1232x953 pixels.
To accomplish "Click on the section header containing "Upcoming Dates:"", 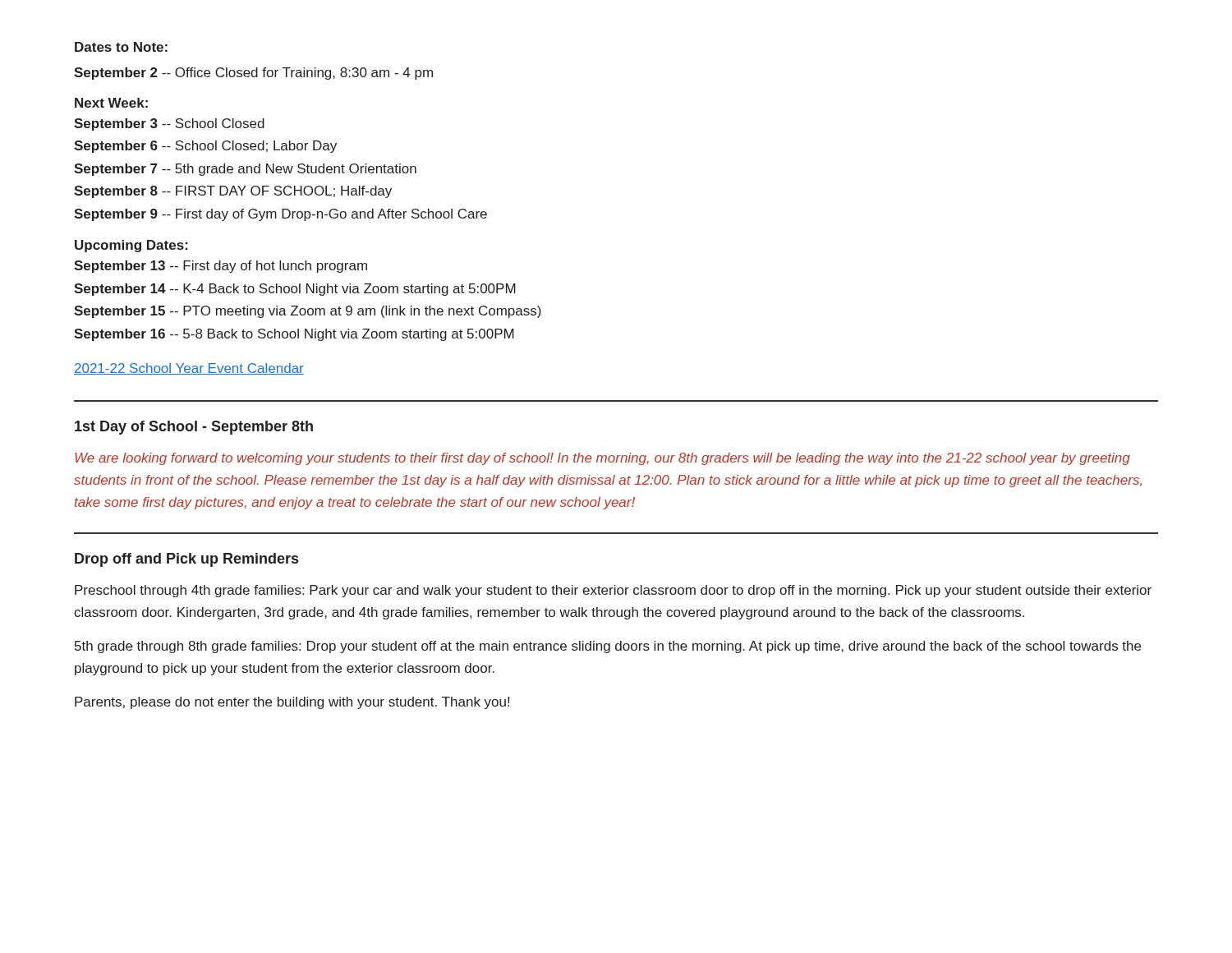I will (x=131, y=245).
